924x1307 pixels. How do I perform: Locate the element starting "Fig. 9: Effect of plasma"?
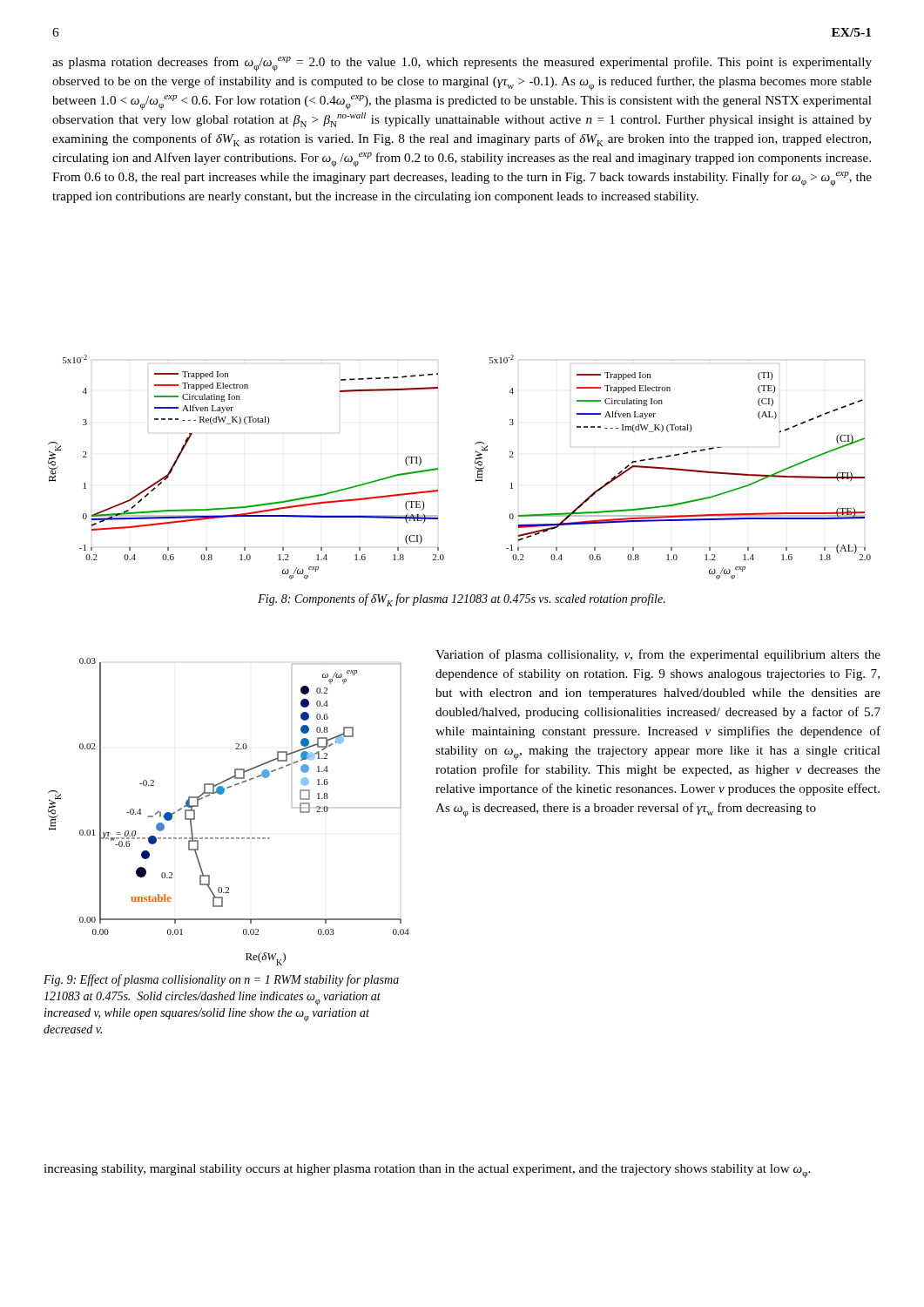(x=221, y=1004)
